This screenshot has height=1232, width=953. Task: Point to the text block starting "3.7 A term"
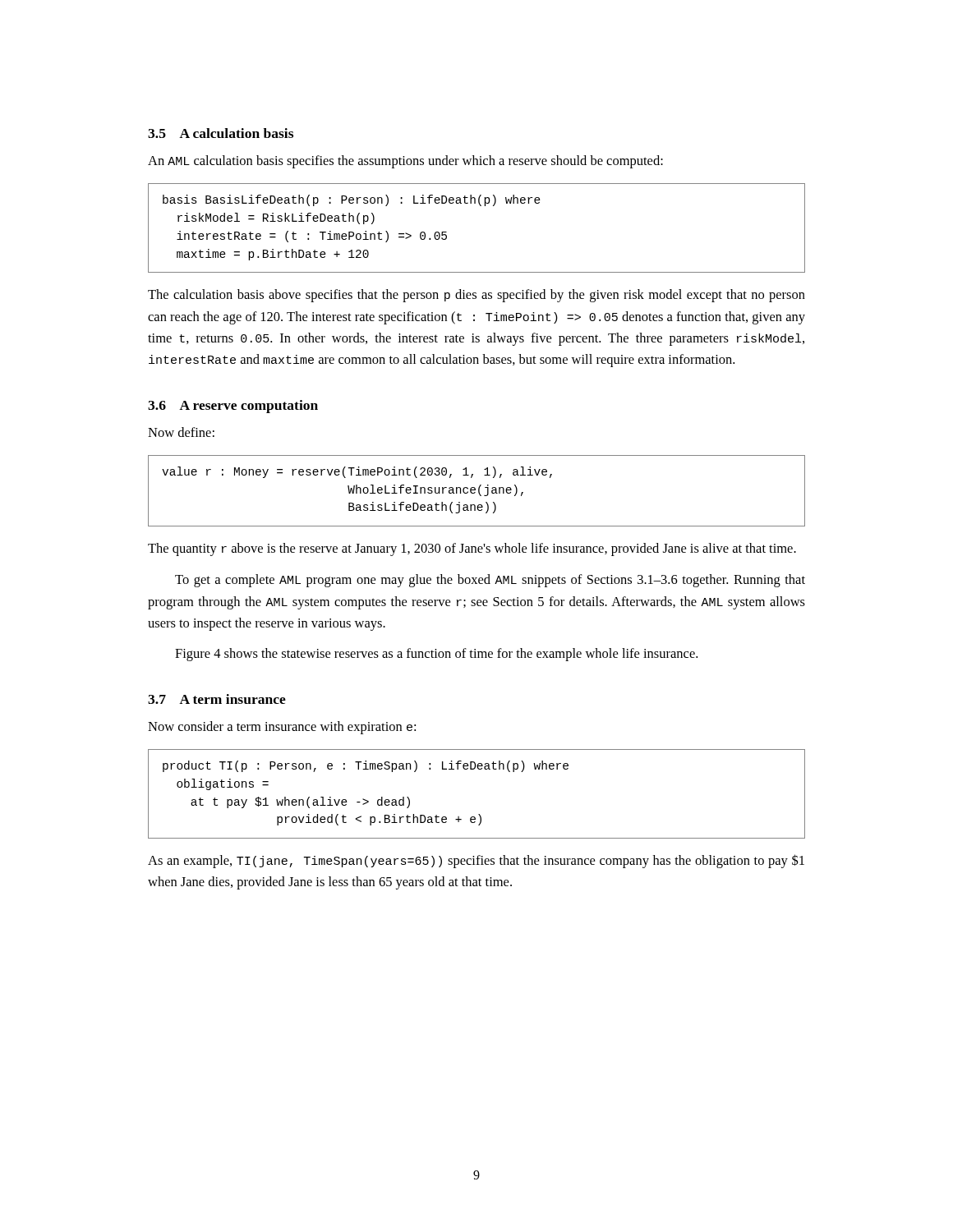[x=217, y=699]
